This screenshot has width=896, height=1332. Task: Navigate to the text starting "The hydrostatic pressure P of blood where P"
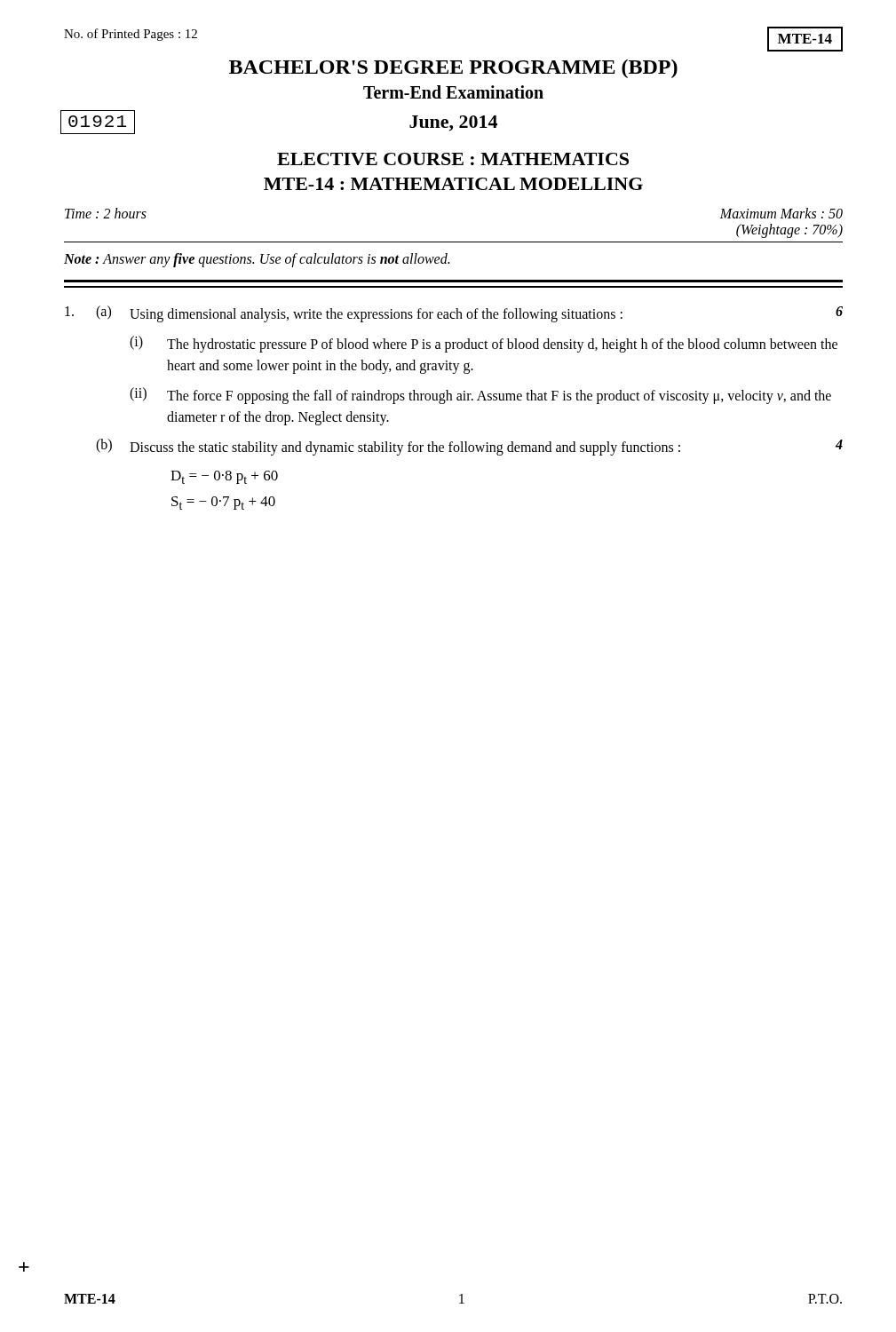502,355
